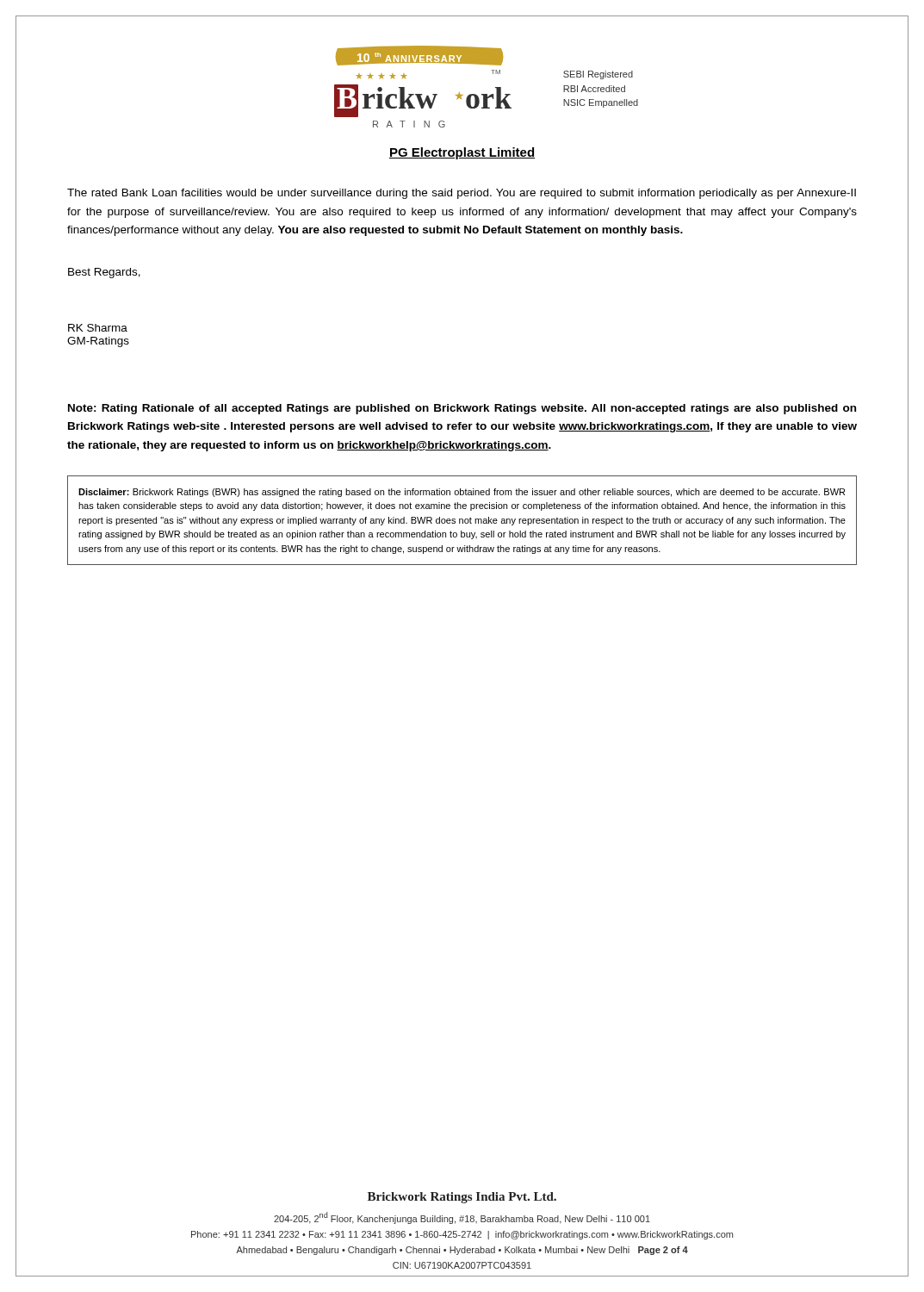Click on the region starting "Best Regards,"
924x1292 pixels.
[x=104, y=272]
